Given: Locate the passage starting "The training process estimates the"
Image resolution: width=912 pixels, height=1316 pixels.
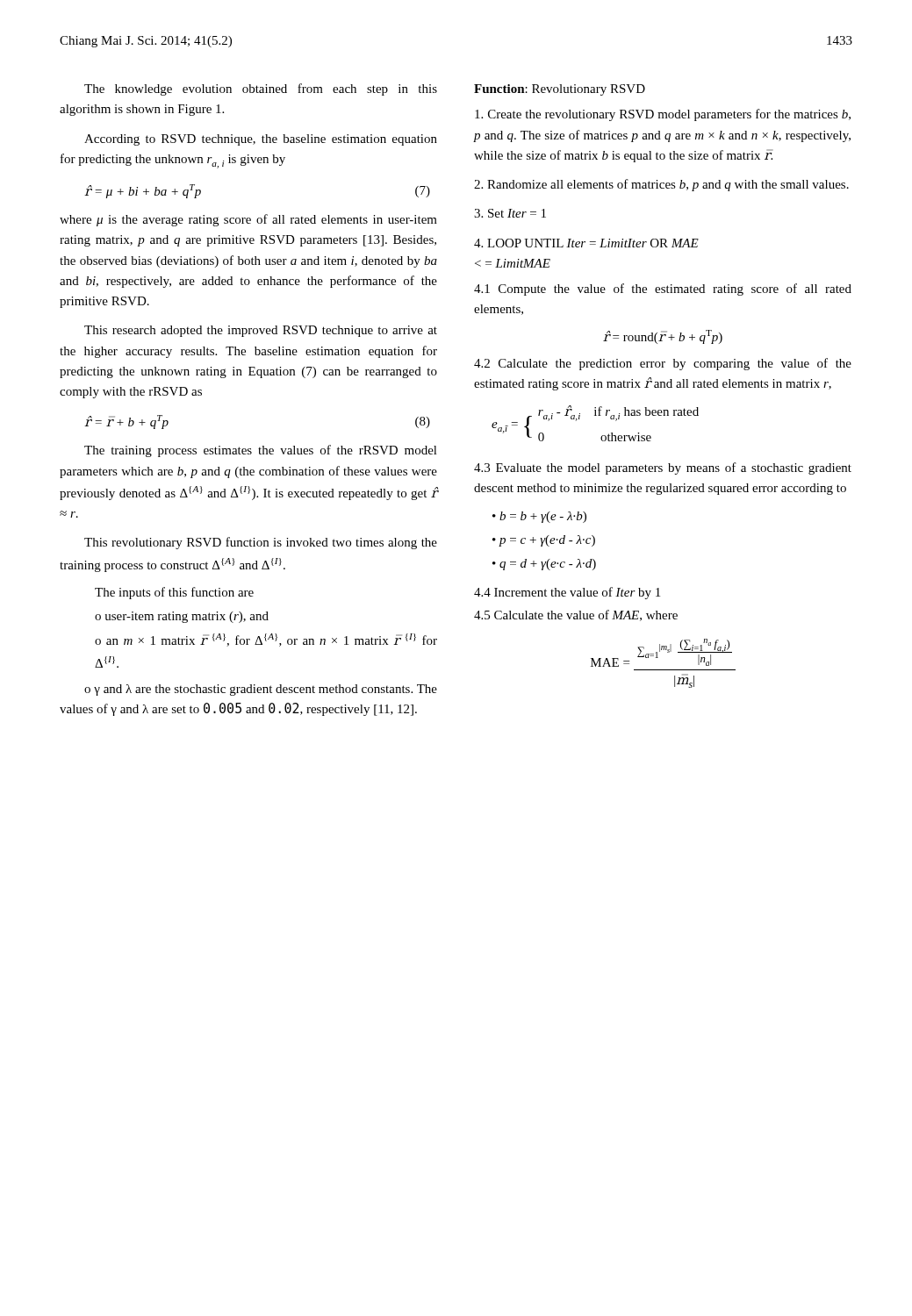Looking at the screenshot, I should (x=248, y=482).
